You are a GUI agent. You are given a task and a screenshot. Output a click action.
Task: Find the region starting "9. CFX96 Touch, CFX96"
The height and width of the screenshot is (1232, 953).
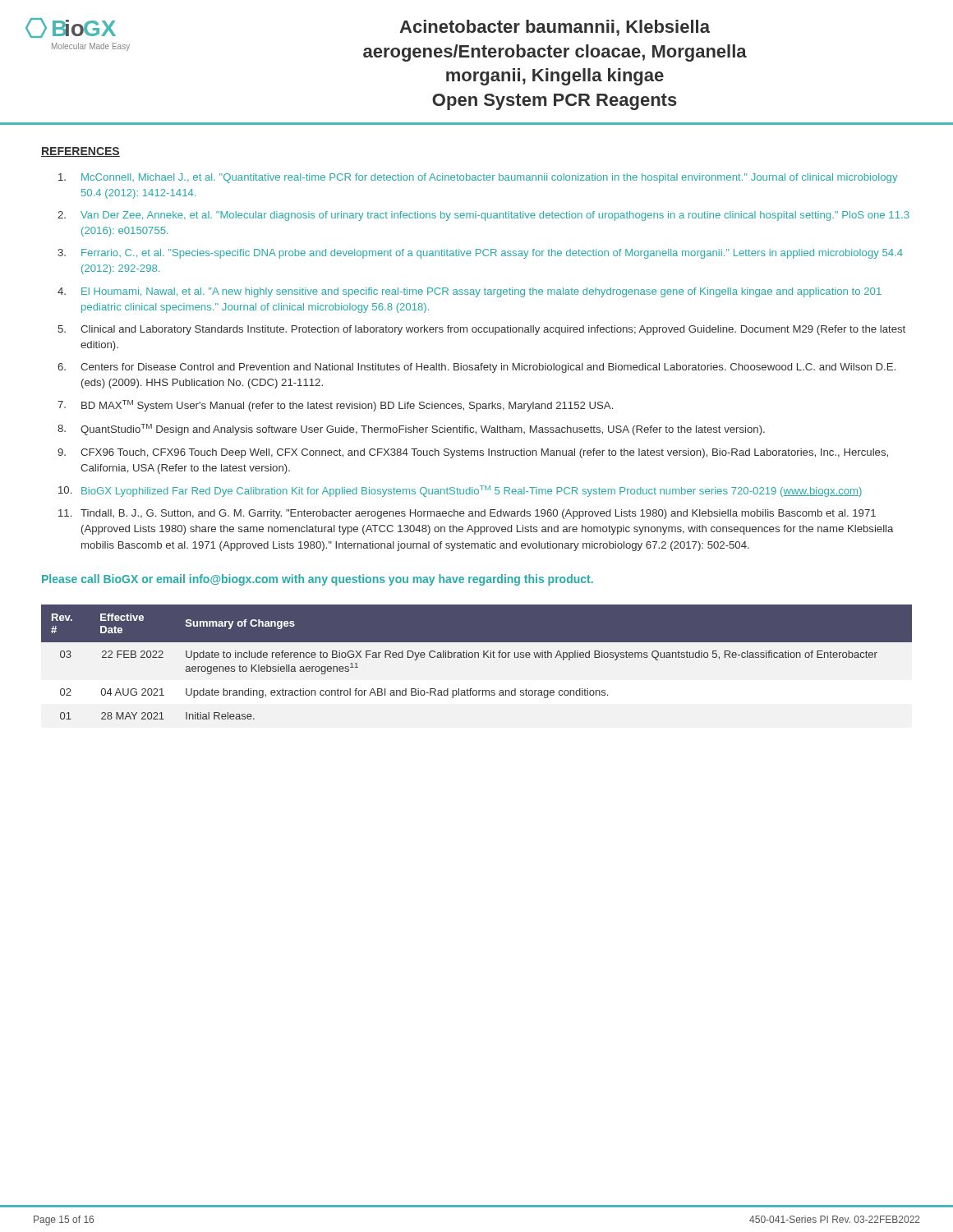pos(485,460)
